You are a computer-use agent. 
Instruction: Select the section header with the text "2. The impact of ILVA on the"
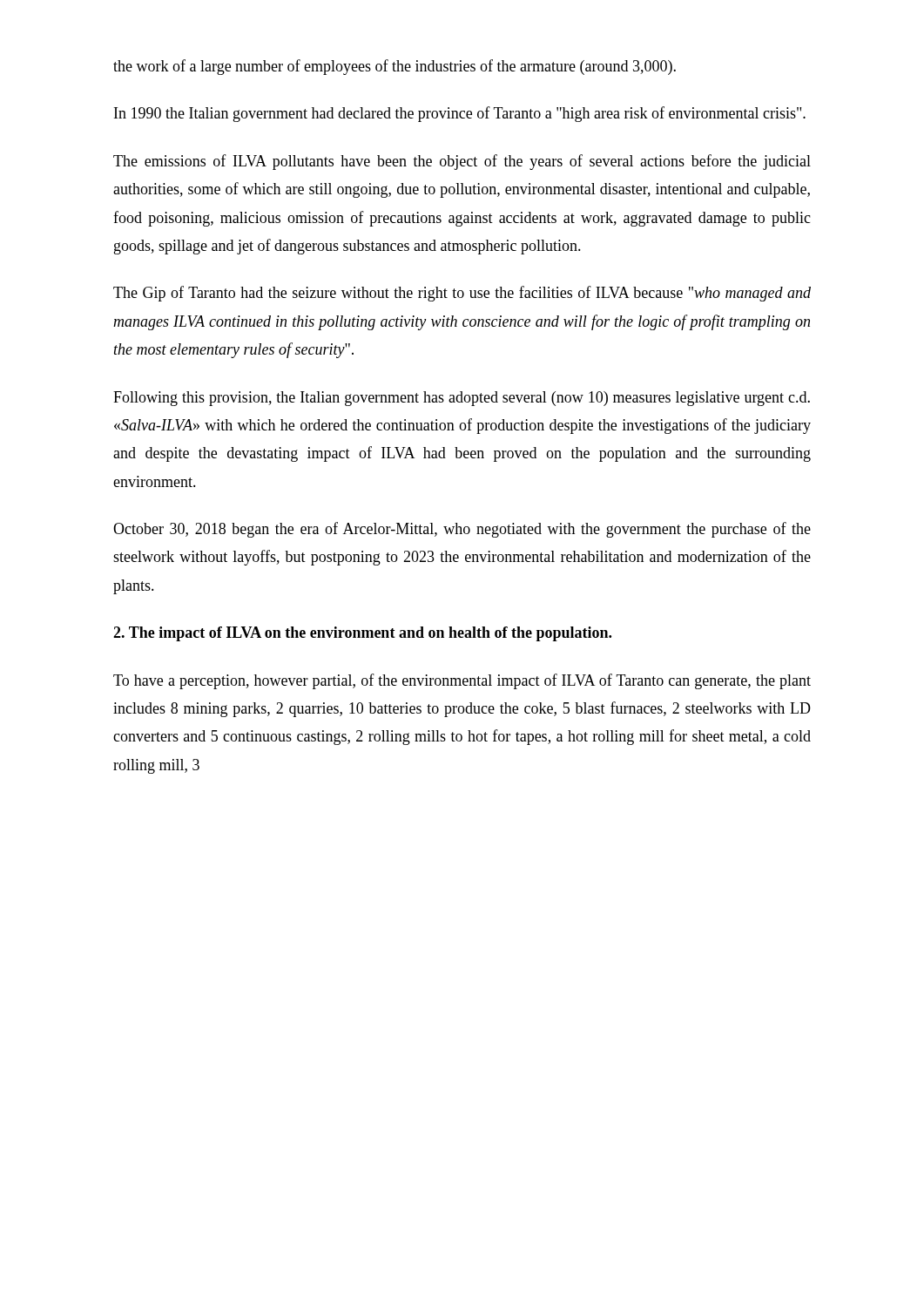pyautogui.click(x=462, y=633)
